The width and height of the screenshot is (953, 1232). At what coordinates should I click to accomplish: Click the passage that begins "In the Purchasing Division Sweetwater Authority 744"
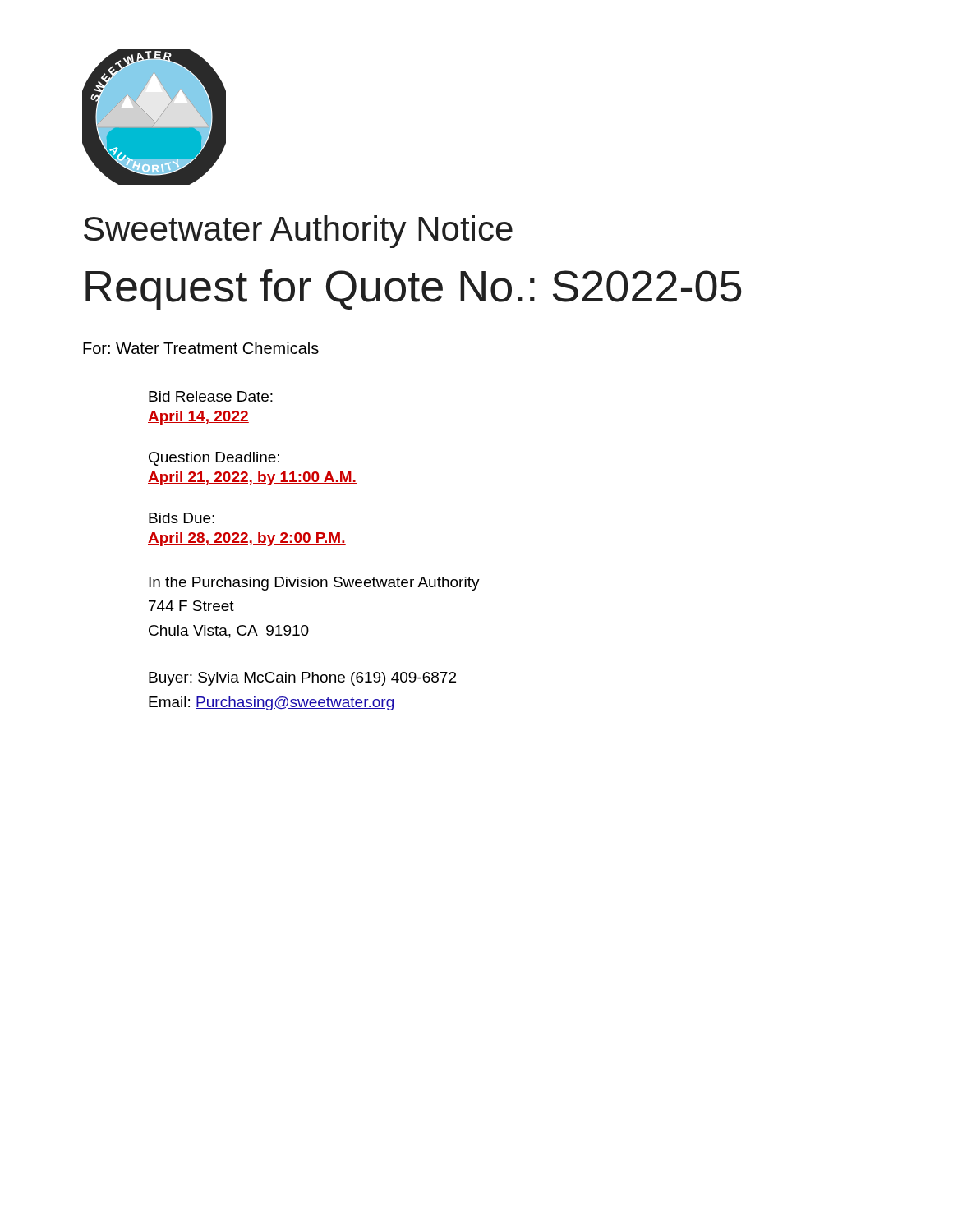point(314,584)
